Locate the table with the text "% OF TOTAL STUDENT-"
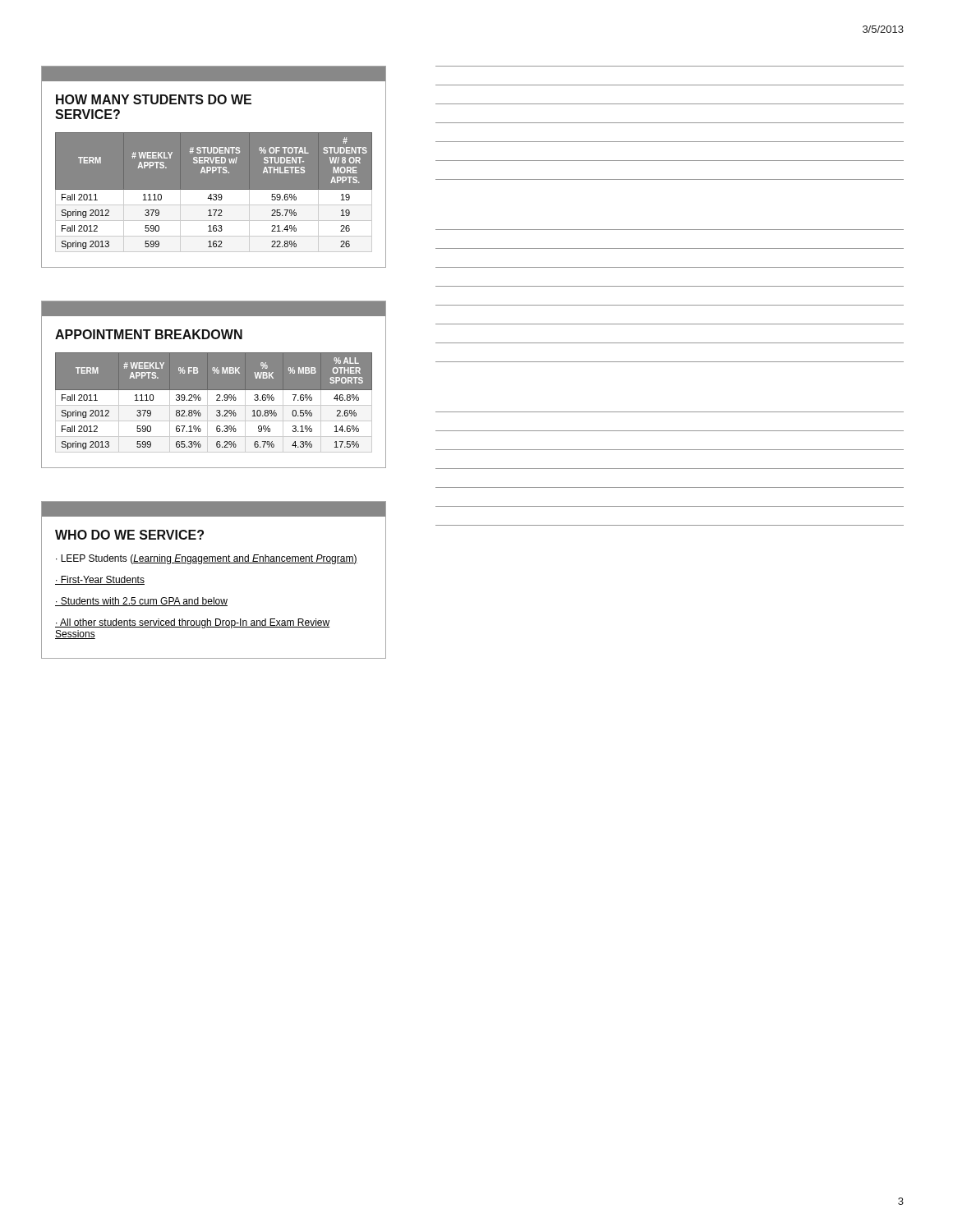The image size is (953, 1232). click(214, 192)
